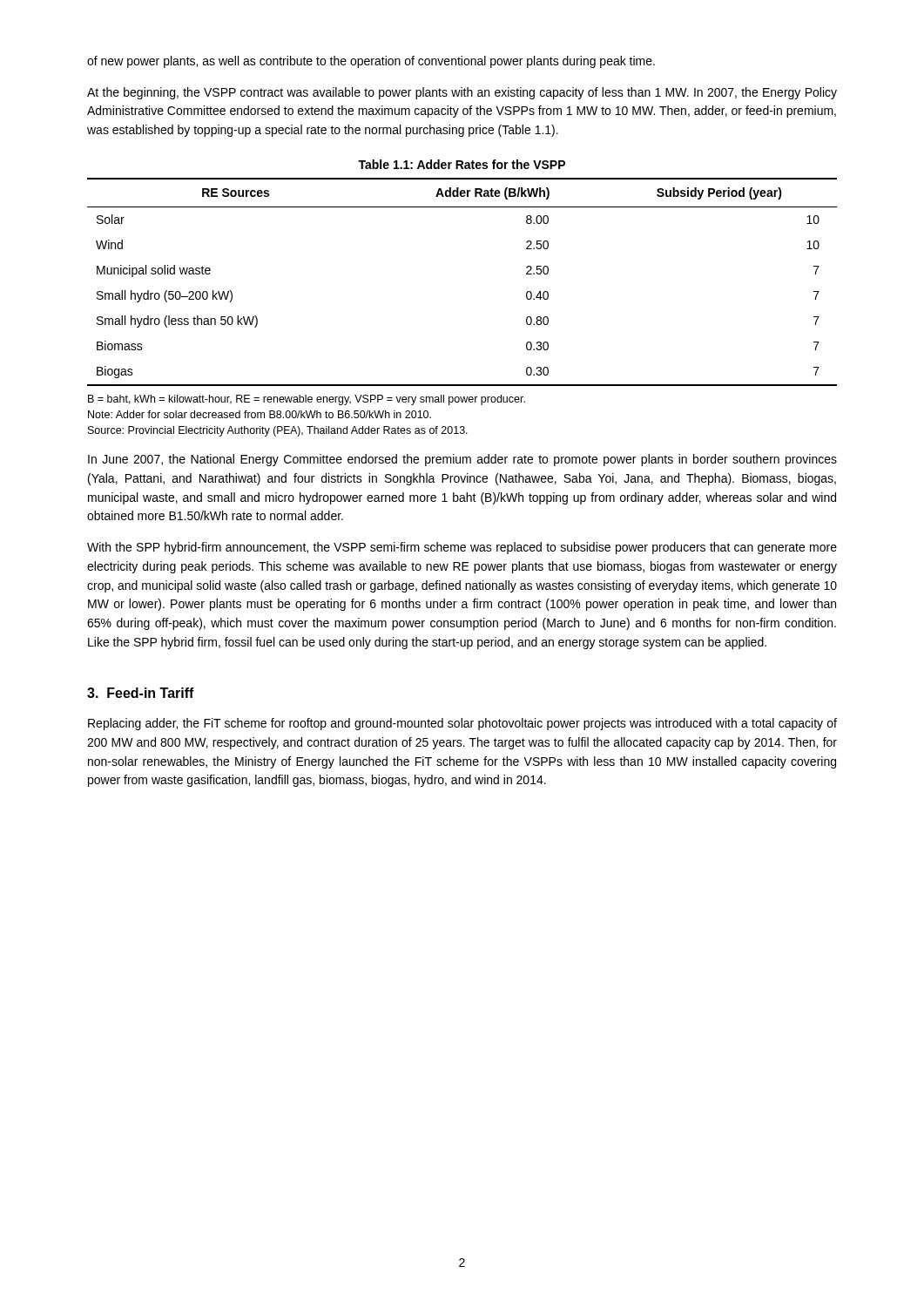Locate the block of text that opens with "At the beginning,"

click(x=462, y=111)
